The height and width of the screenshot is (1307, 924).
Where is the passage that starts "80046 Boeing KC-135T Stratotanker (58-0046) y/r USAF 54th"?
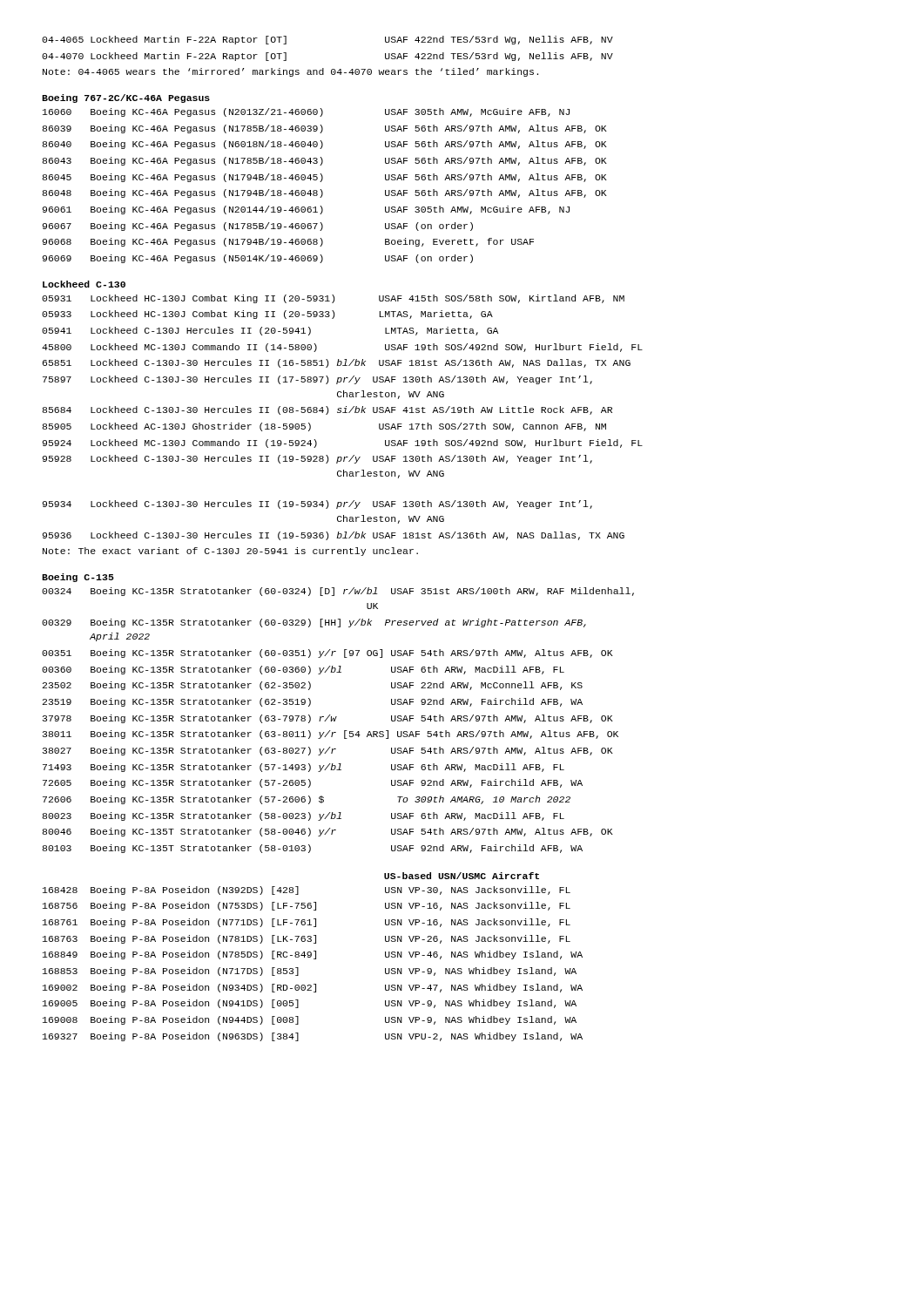point(327,832)
